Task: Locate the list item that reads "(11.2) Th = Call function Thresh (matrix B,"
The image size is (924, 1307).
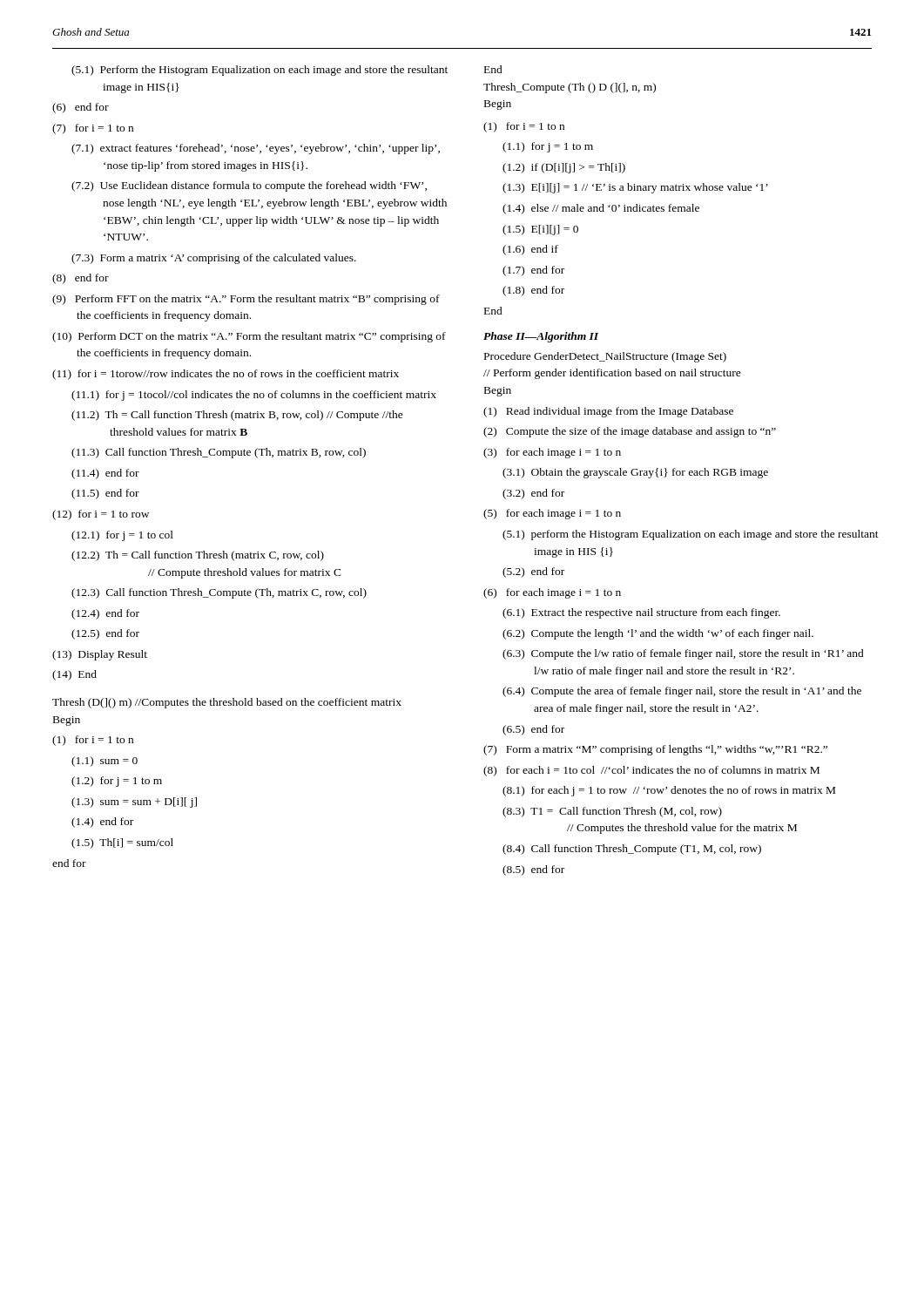Action: [237, 423]
